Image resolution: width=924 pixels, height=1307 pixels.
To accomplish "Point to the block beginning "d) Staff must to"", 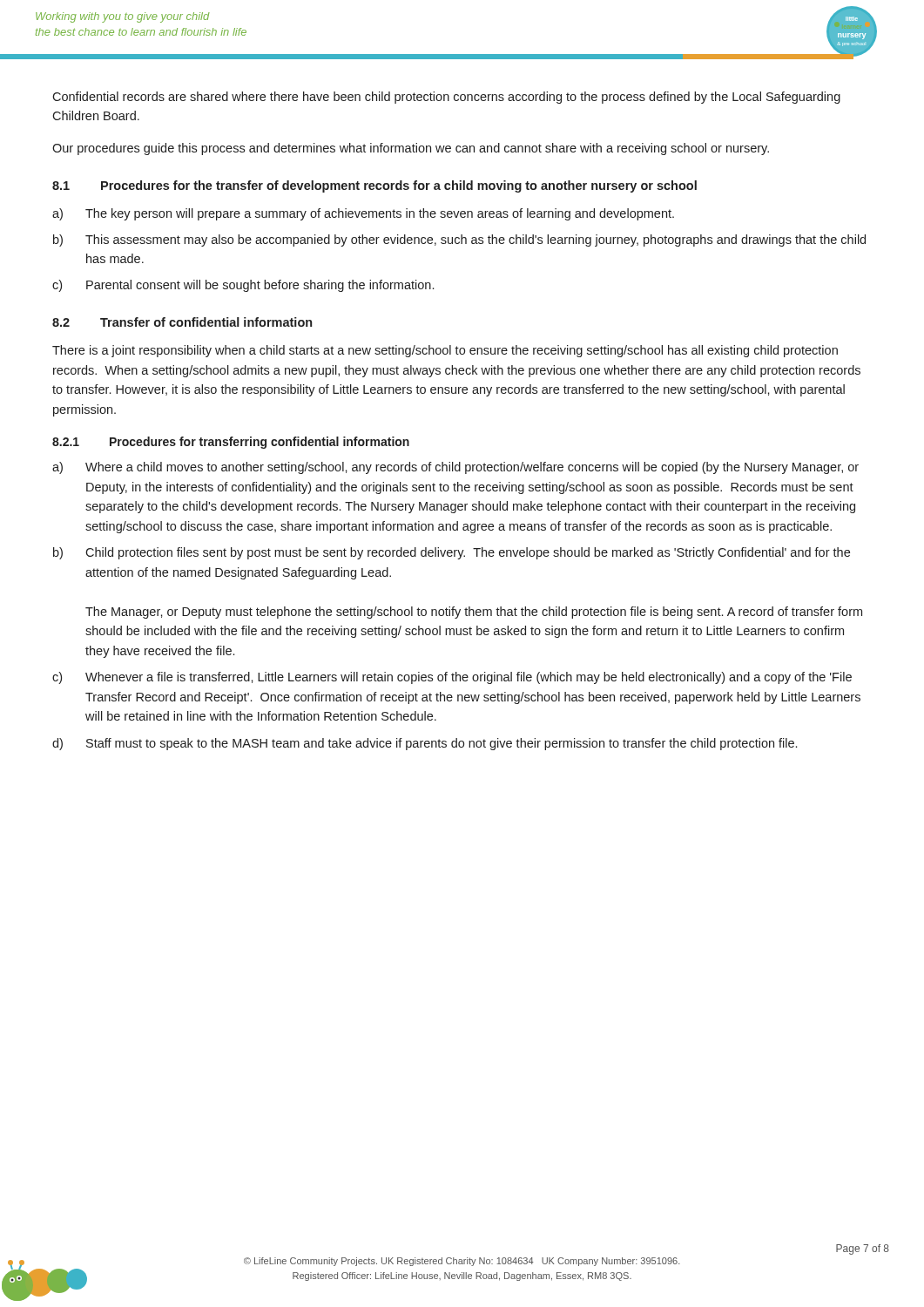I will pyautogui.click(x=462, y=743).
